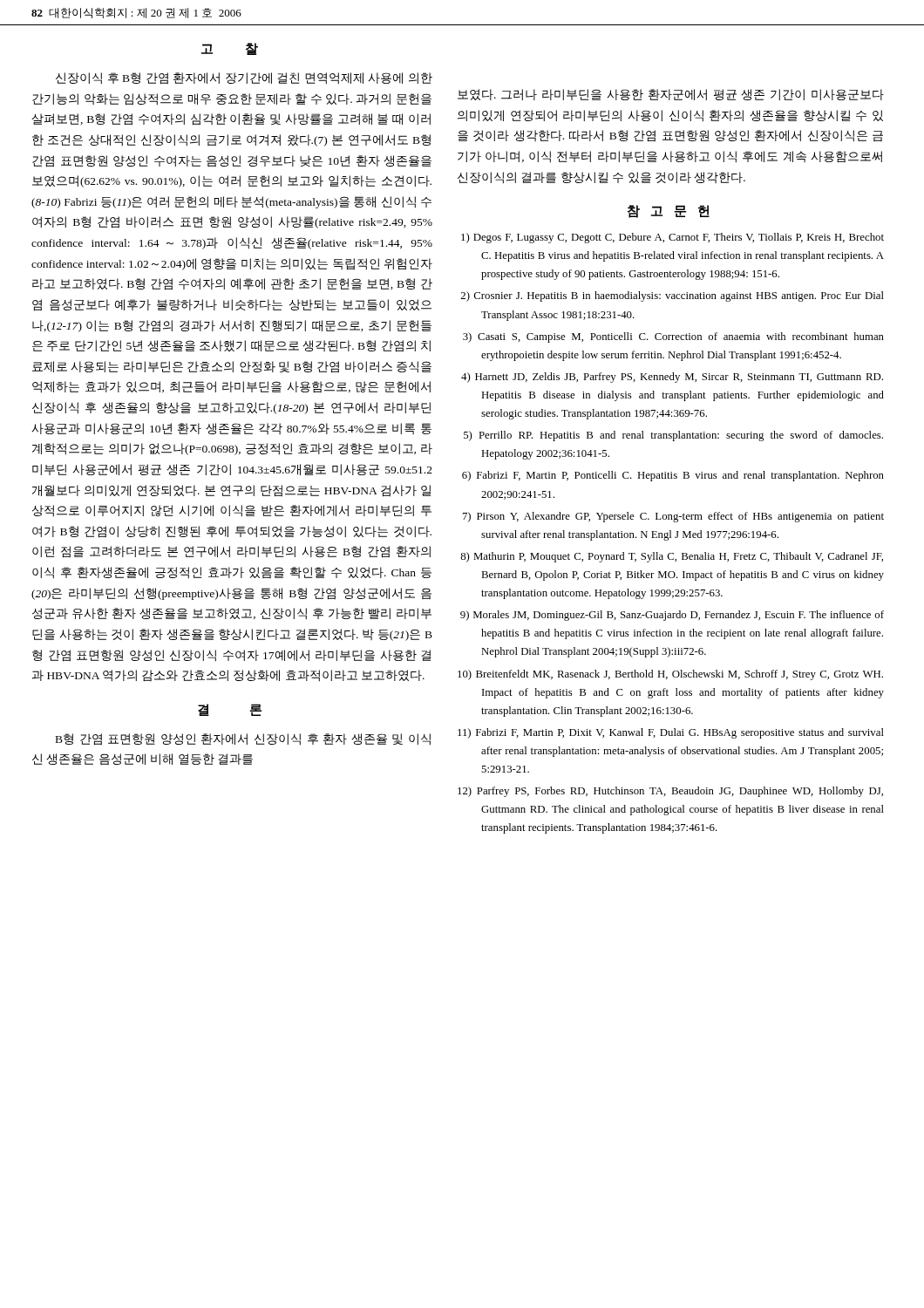
Task: Select the region starting "보였다. 그러나 라미부딘을"
Action: (670, 136)
